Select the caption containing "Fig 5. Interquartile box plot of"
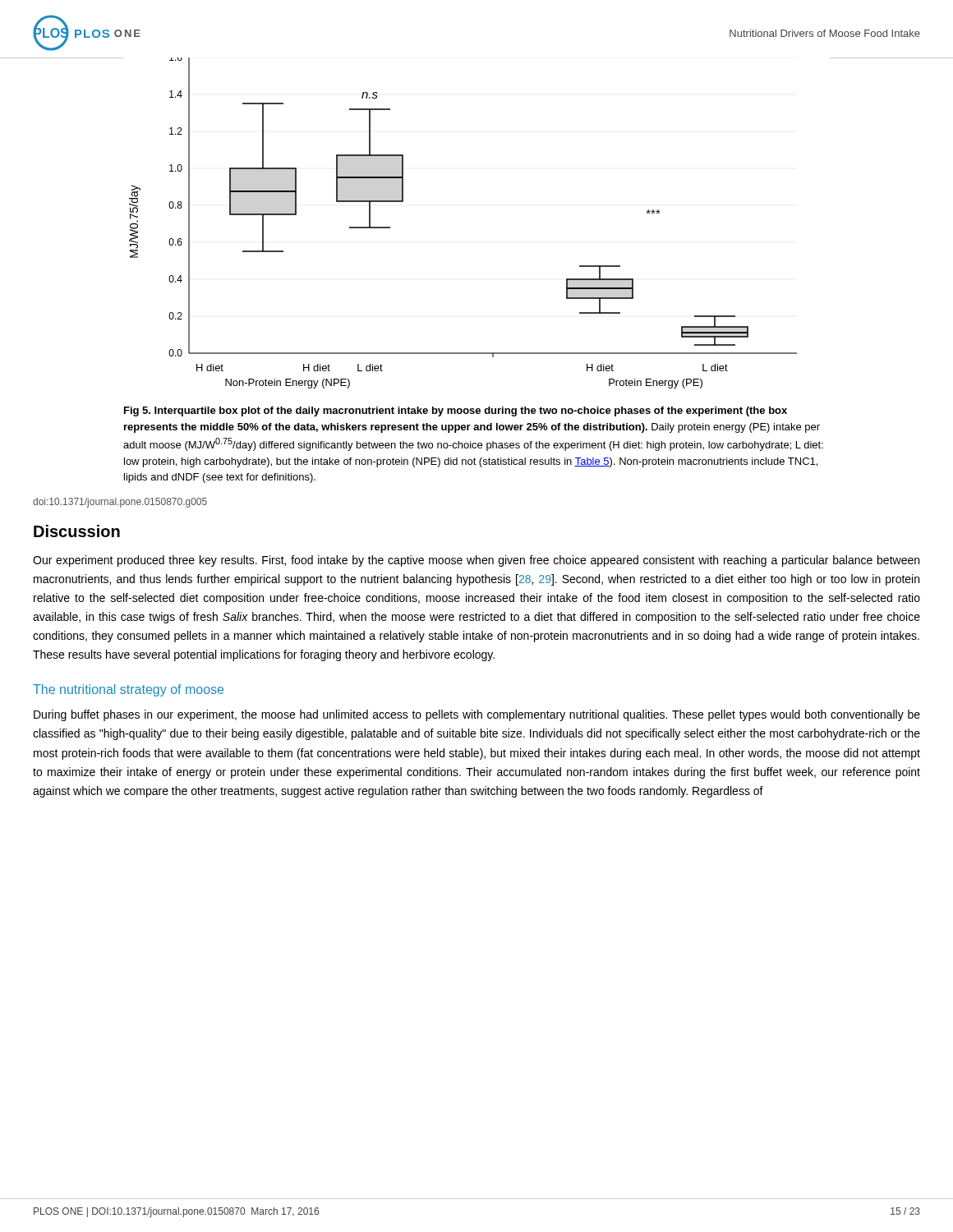Viewport: 953px width, 1232px height. point(476,444)
